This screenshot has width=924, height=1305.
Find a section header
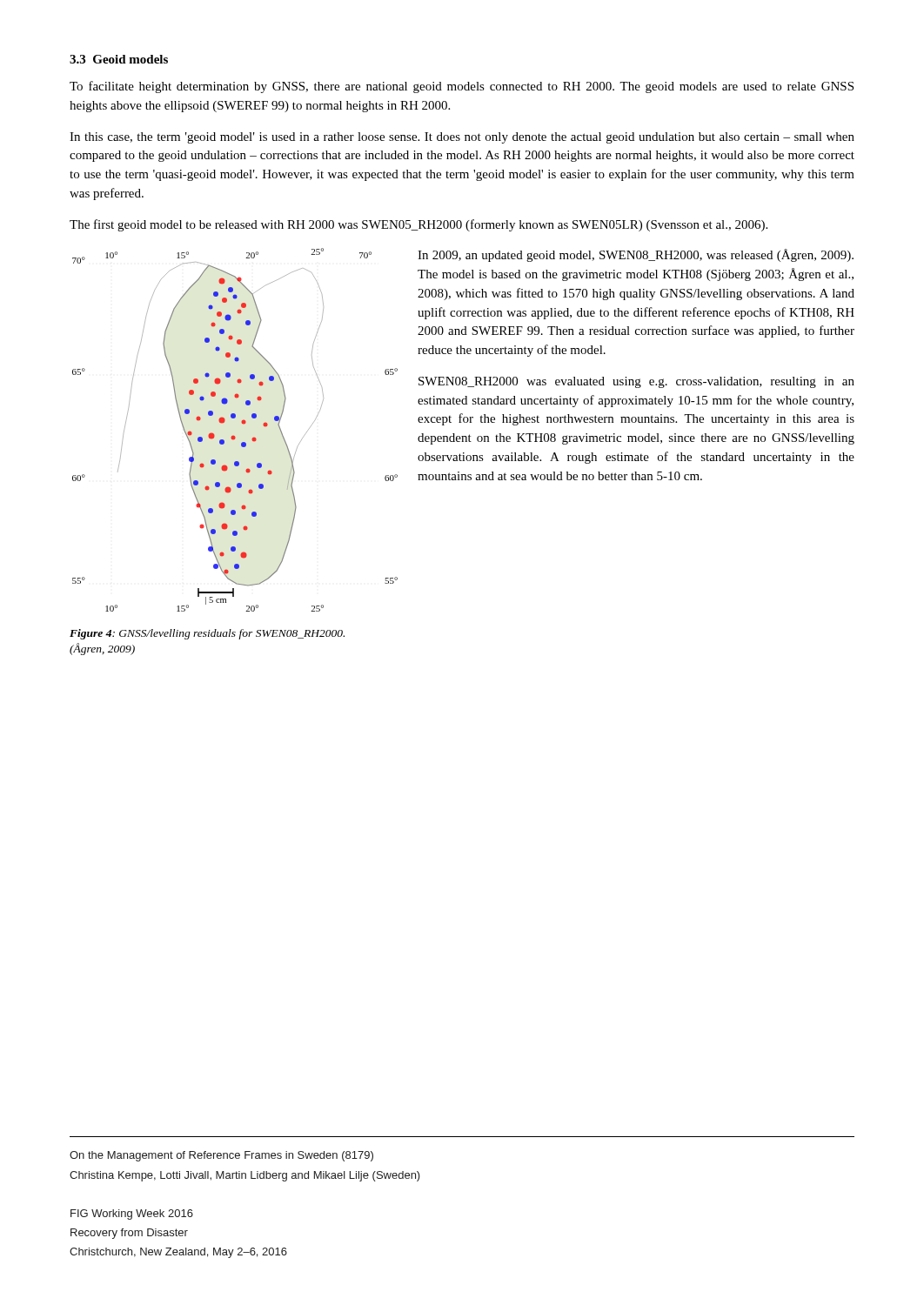[x=119, y=59]
